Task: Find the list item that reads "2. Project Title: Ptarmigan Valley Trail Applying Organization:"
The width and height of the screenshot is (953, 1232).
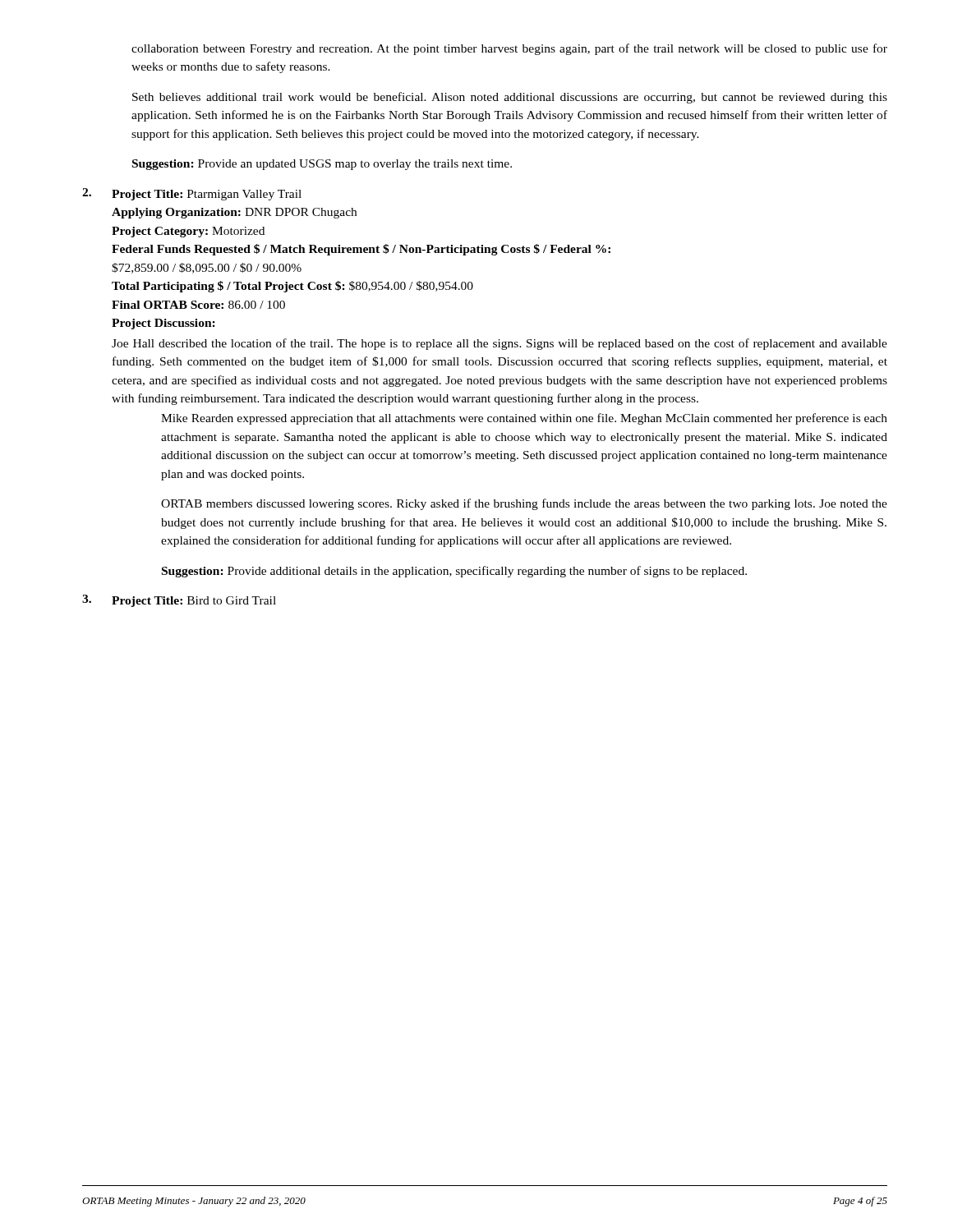Action: click(x=192, y=194)
